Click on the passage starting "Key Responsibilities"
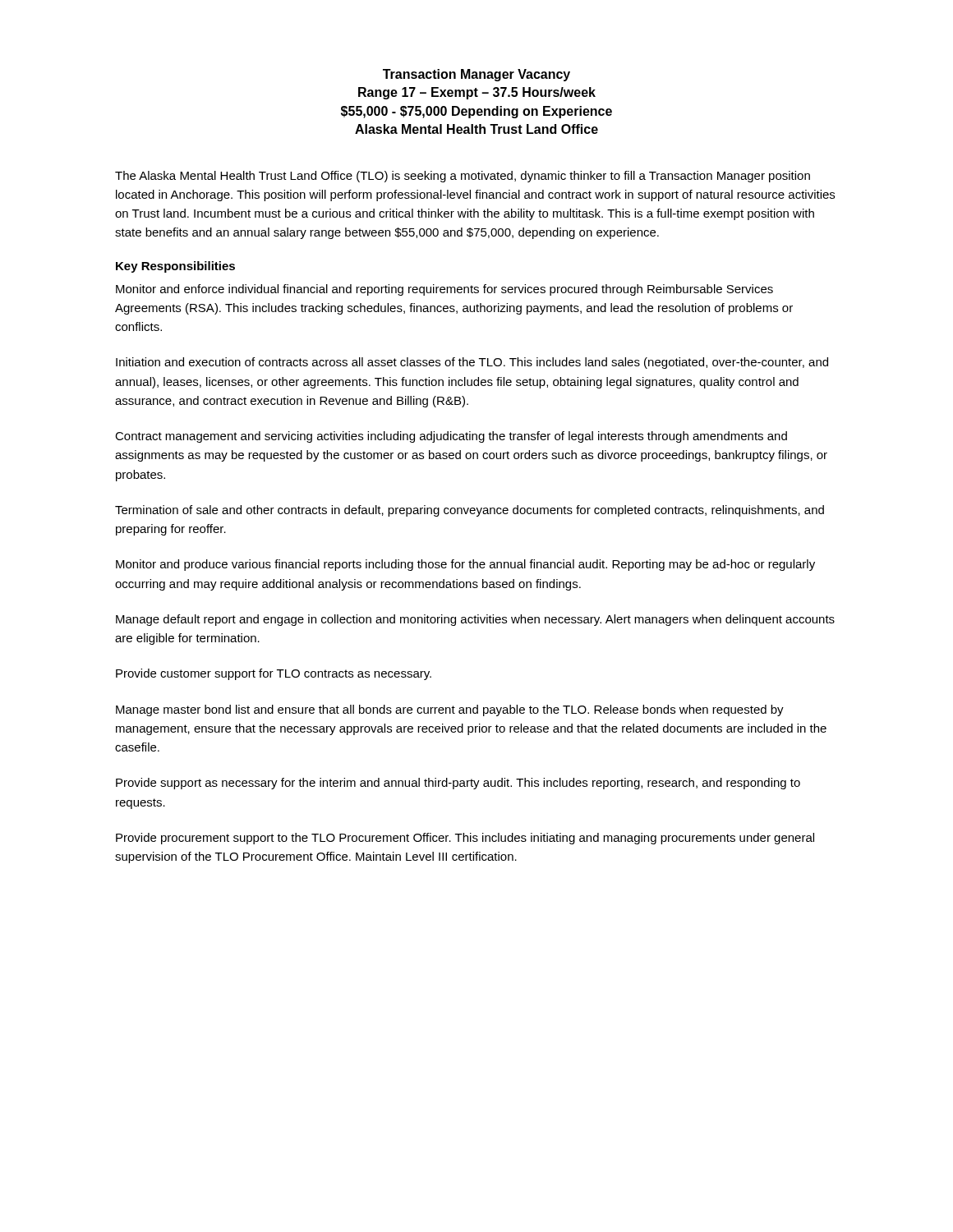Screen dimensions: 1232x953 (x=175, y=265)
